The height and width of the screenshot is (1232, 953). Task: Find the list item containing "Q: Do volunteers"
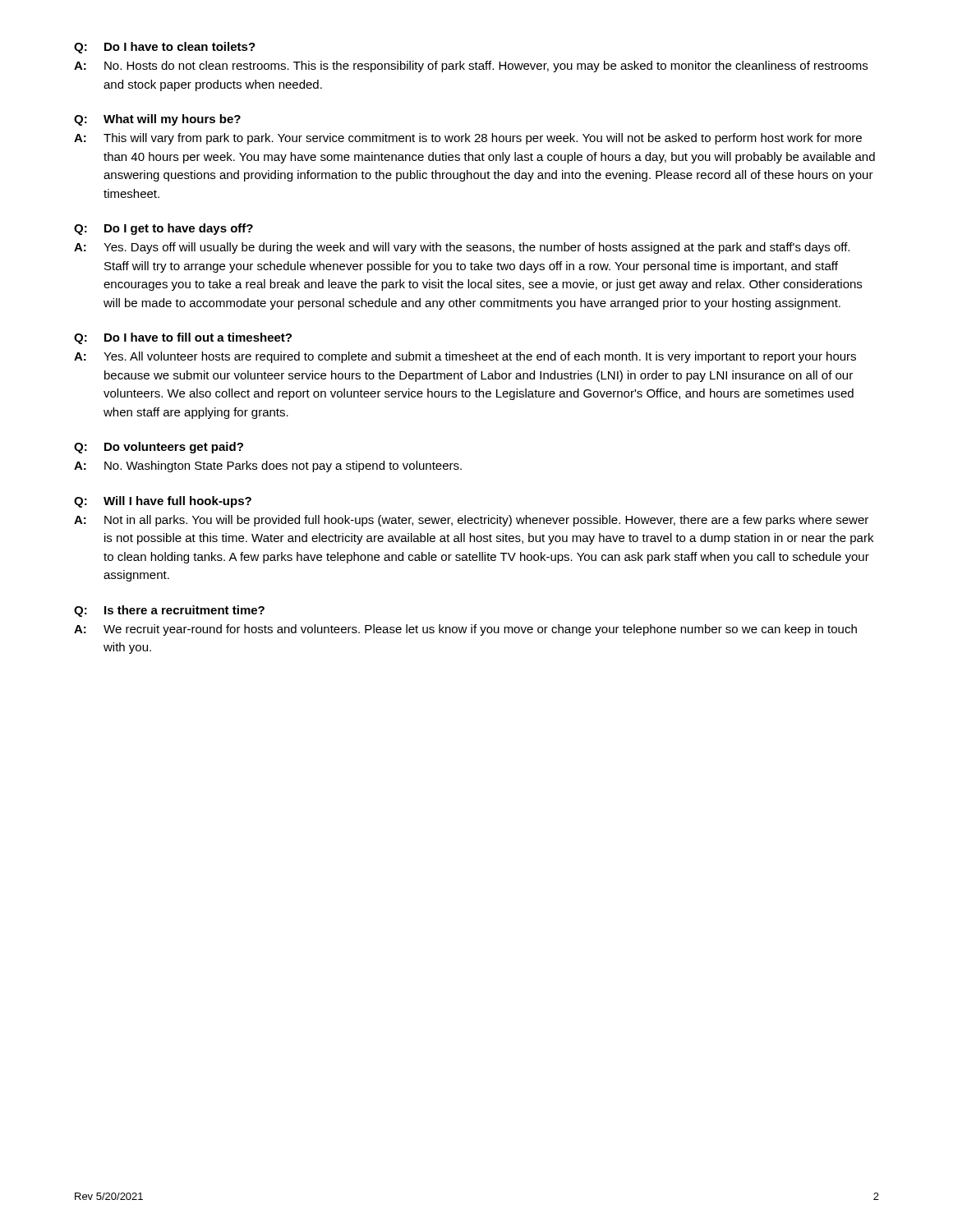[159, 446]
